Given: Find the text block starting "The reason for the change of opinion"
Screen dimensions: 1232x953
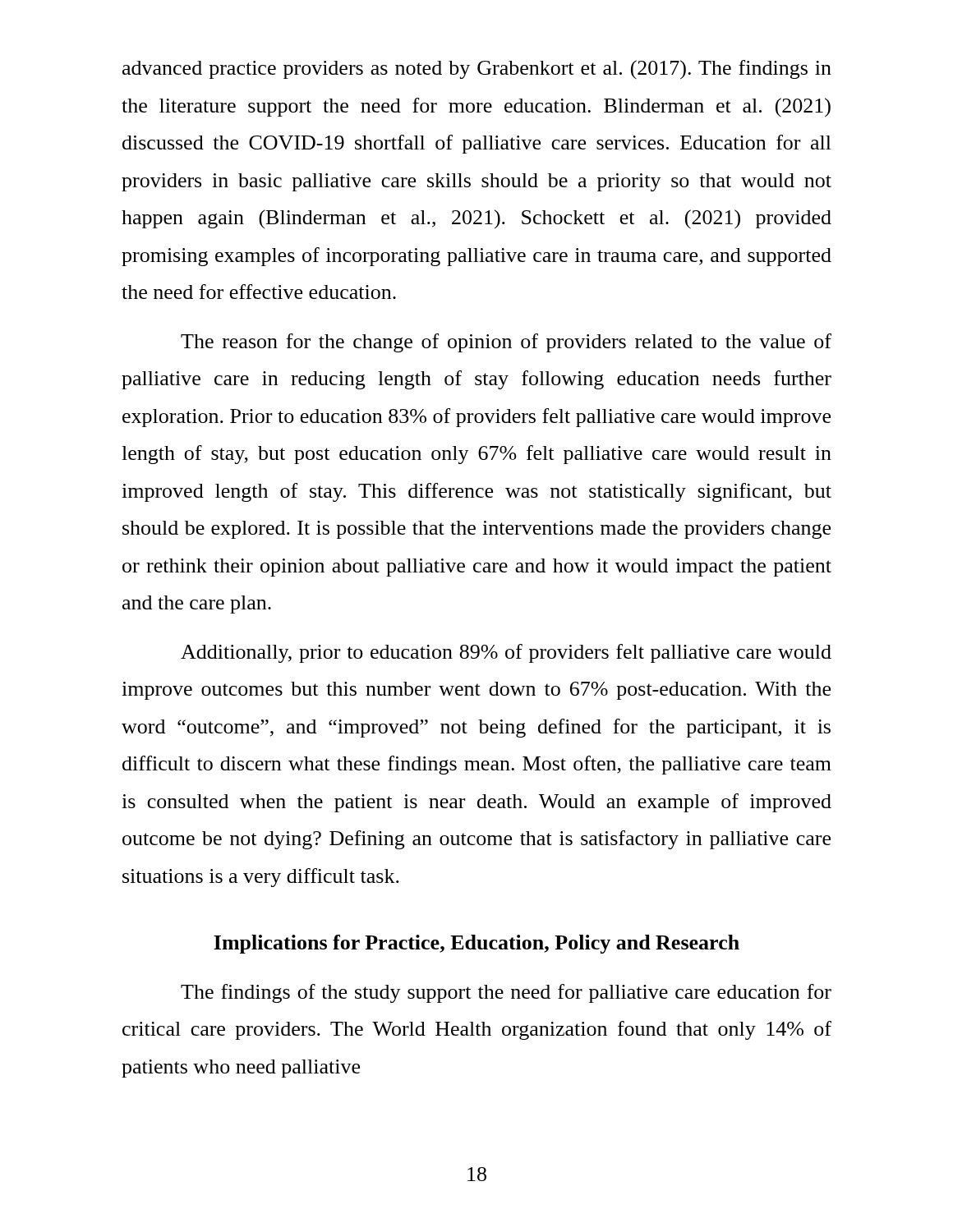Looking at the screenshot, I should click(506, 343).
